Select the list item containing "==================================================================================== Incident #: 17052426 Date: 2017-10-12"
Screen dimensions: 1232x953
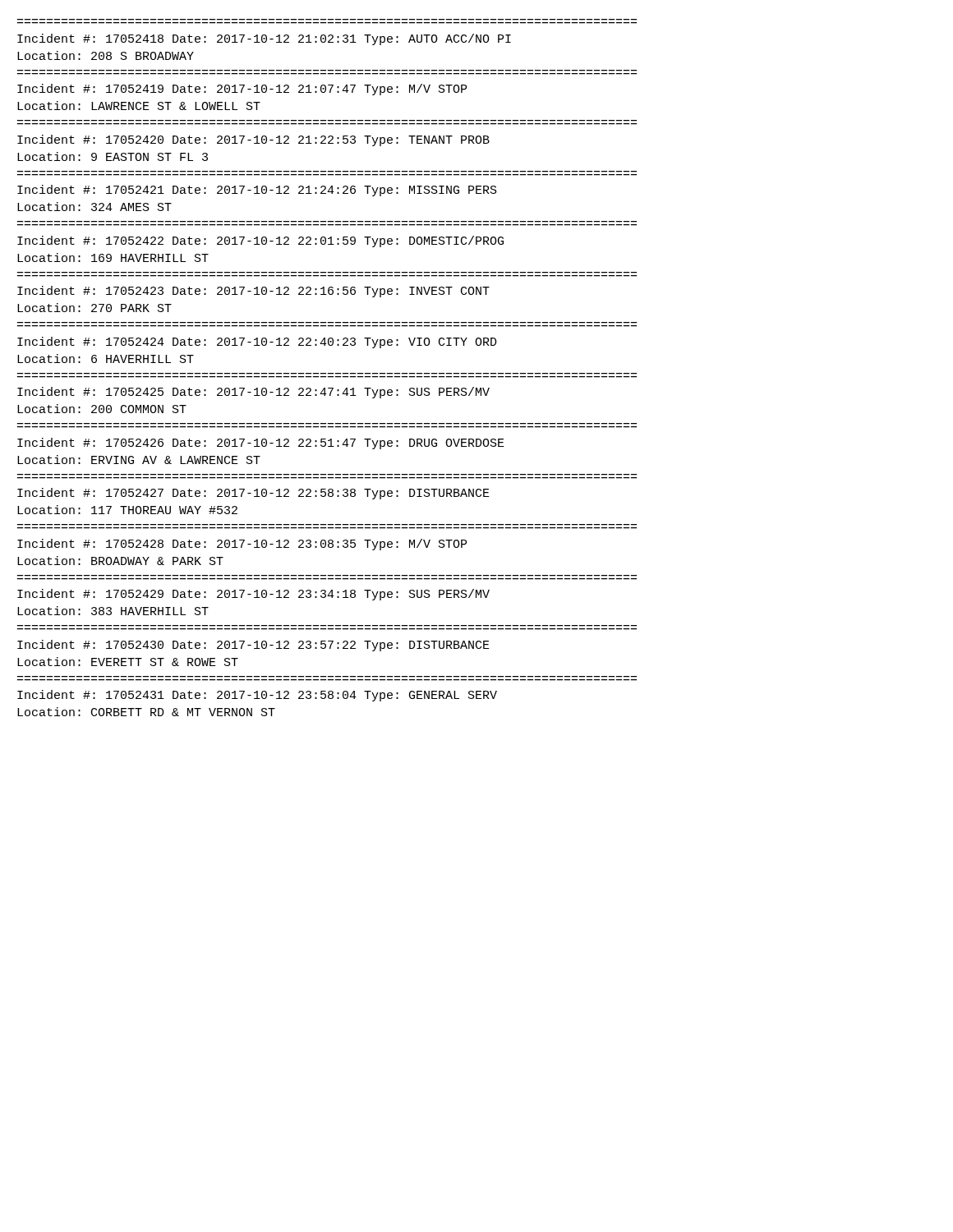476,444
